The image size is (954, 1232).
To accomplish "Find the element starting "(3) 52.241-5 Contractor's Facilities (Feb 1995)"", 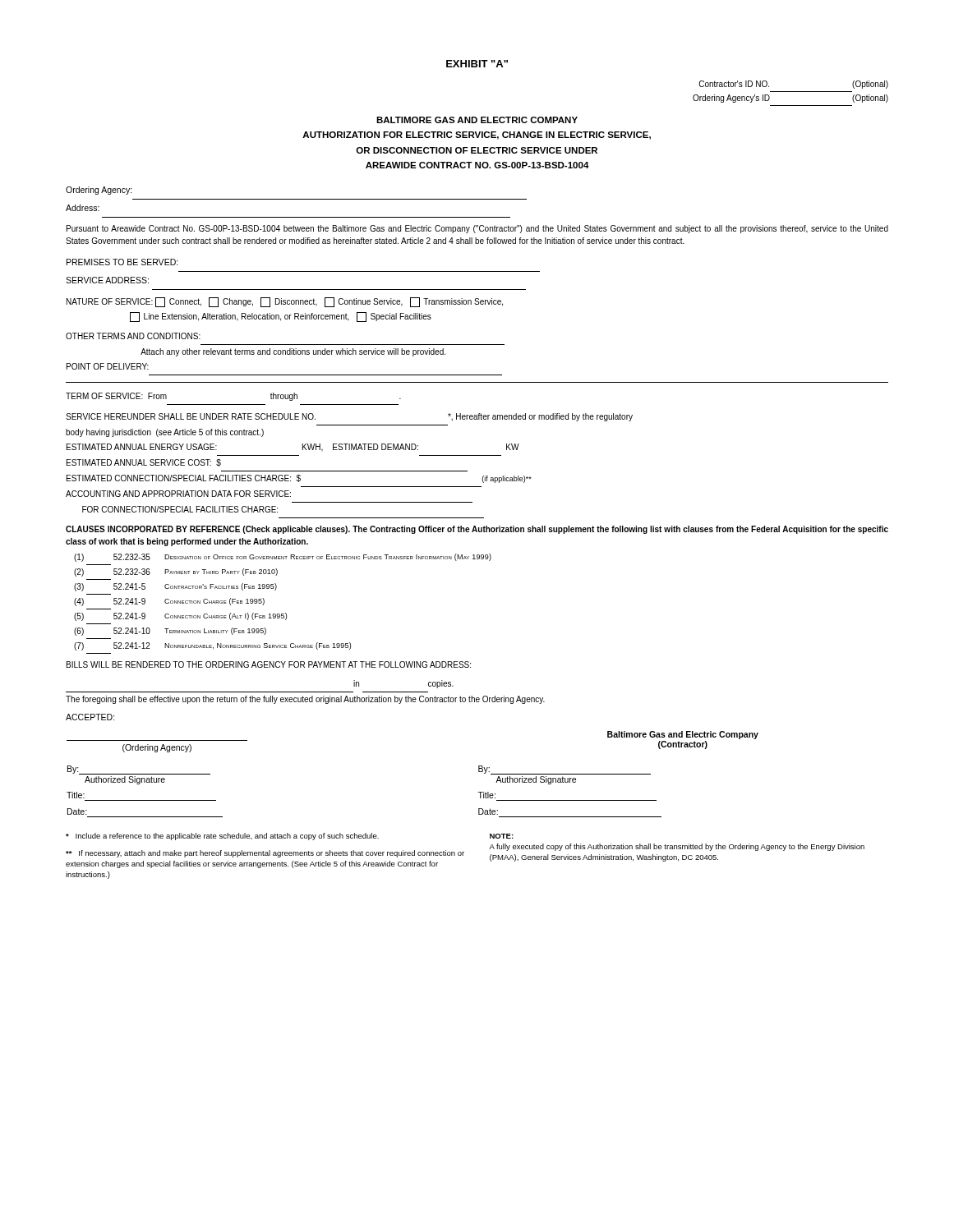I will click(175, 587).
